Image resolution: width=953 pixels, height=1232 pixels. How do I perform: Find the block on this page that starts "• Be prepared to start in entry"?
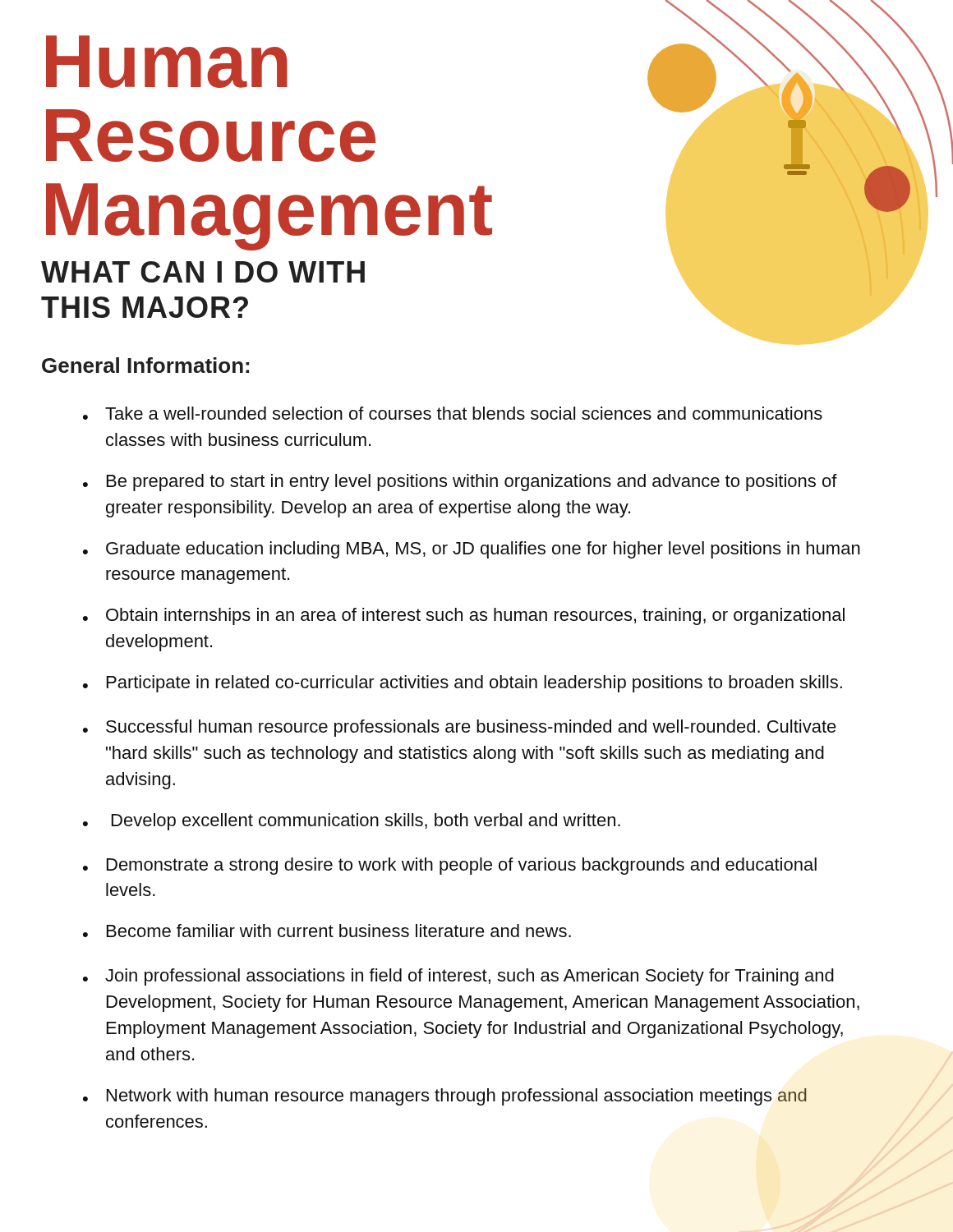tap(476, 494)
